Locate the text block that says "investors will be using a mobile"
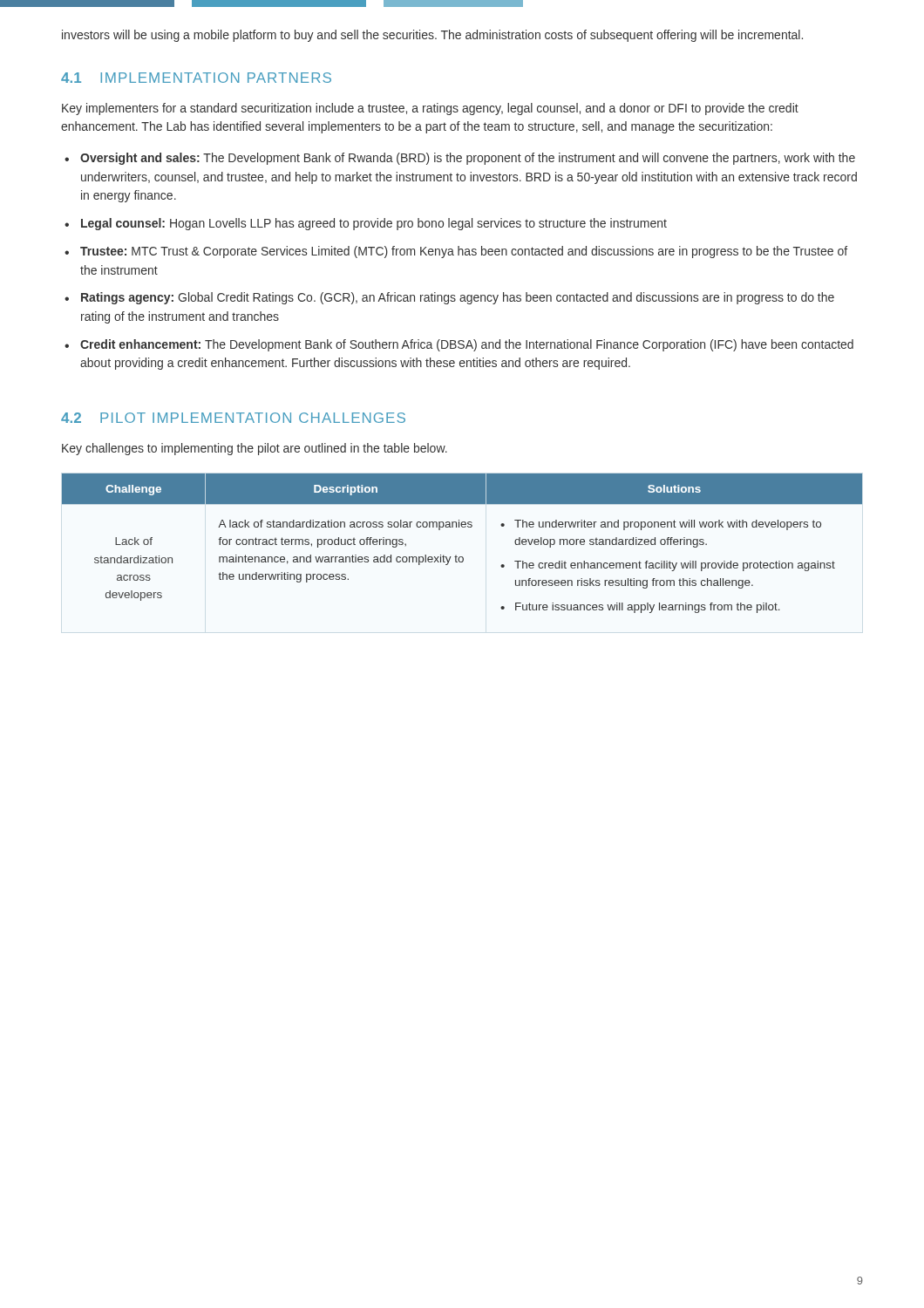 click(433, 35)
